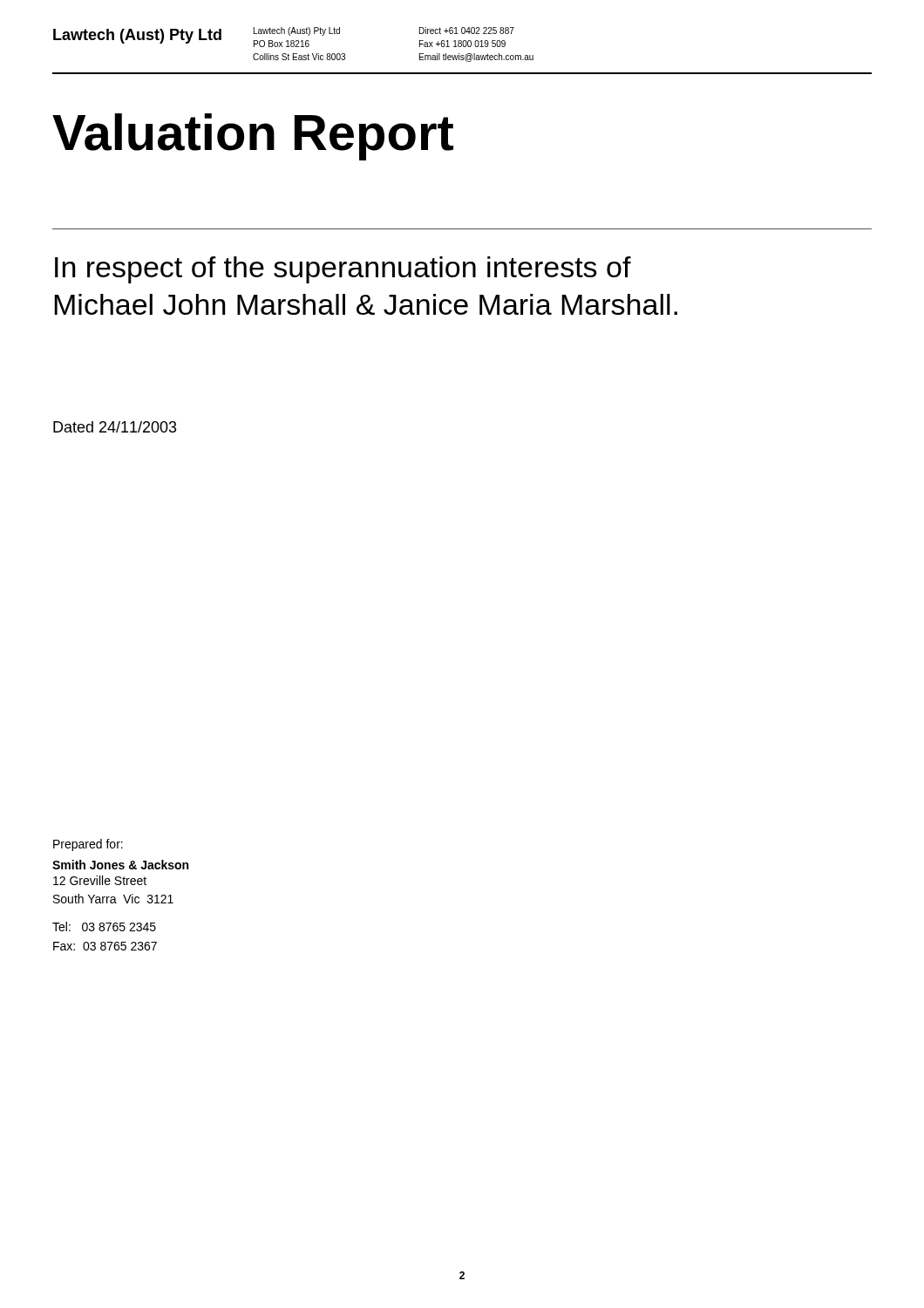Find the passage starting "Valuation Report"
This screenshot has width=924, height=1308.
(x=462, y=132)
